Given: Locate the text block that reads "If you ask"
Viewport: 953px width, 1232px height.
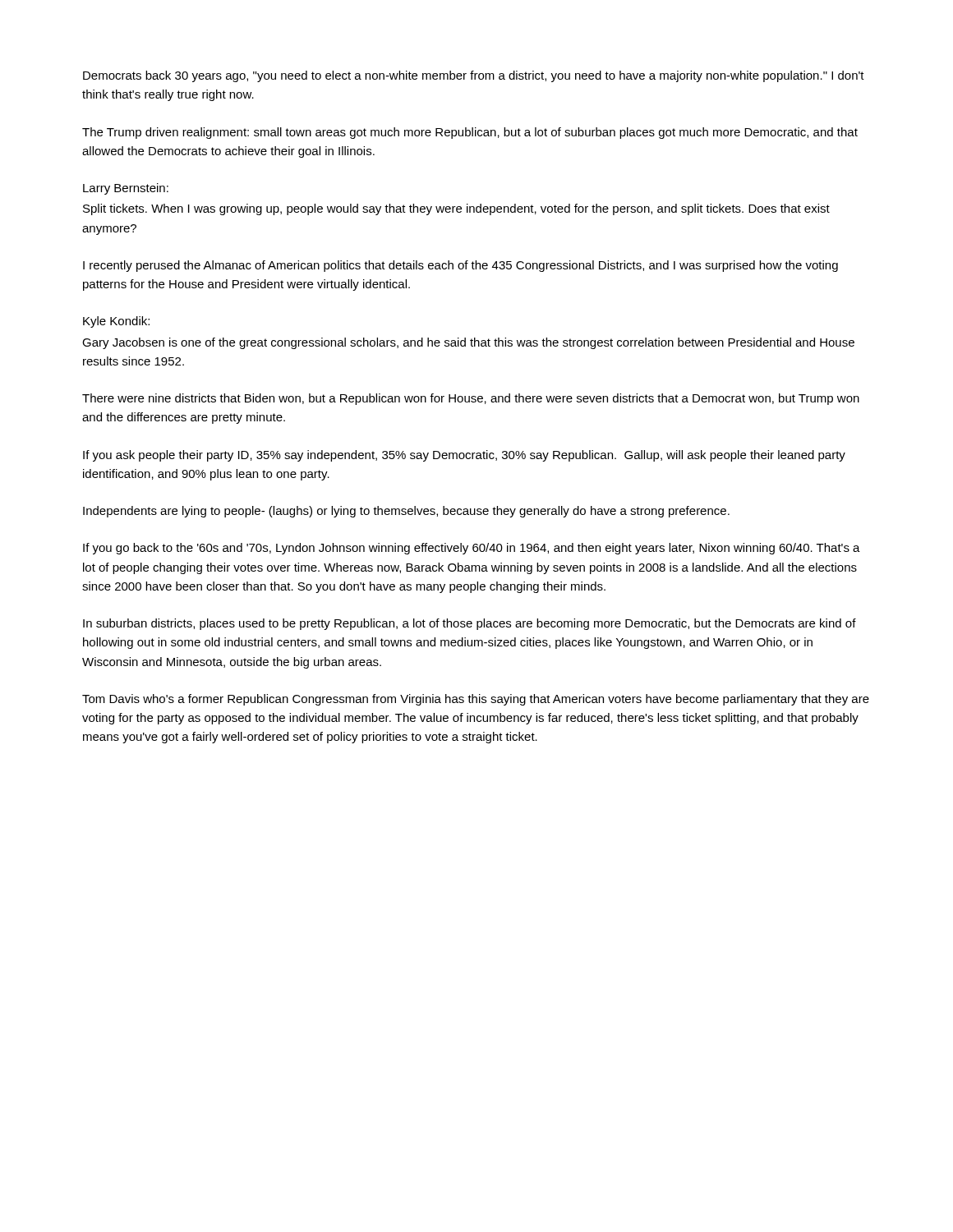Looking at the screenshot, I should click(x=464, y=464).
